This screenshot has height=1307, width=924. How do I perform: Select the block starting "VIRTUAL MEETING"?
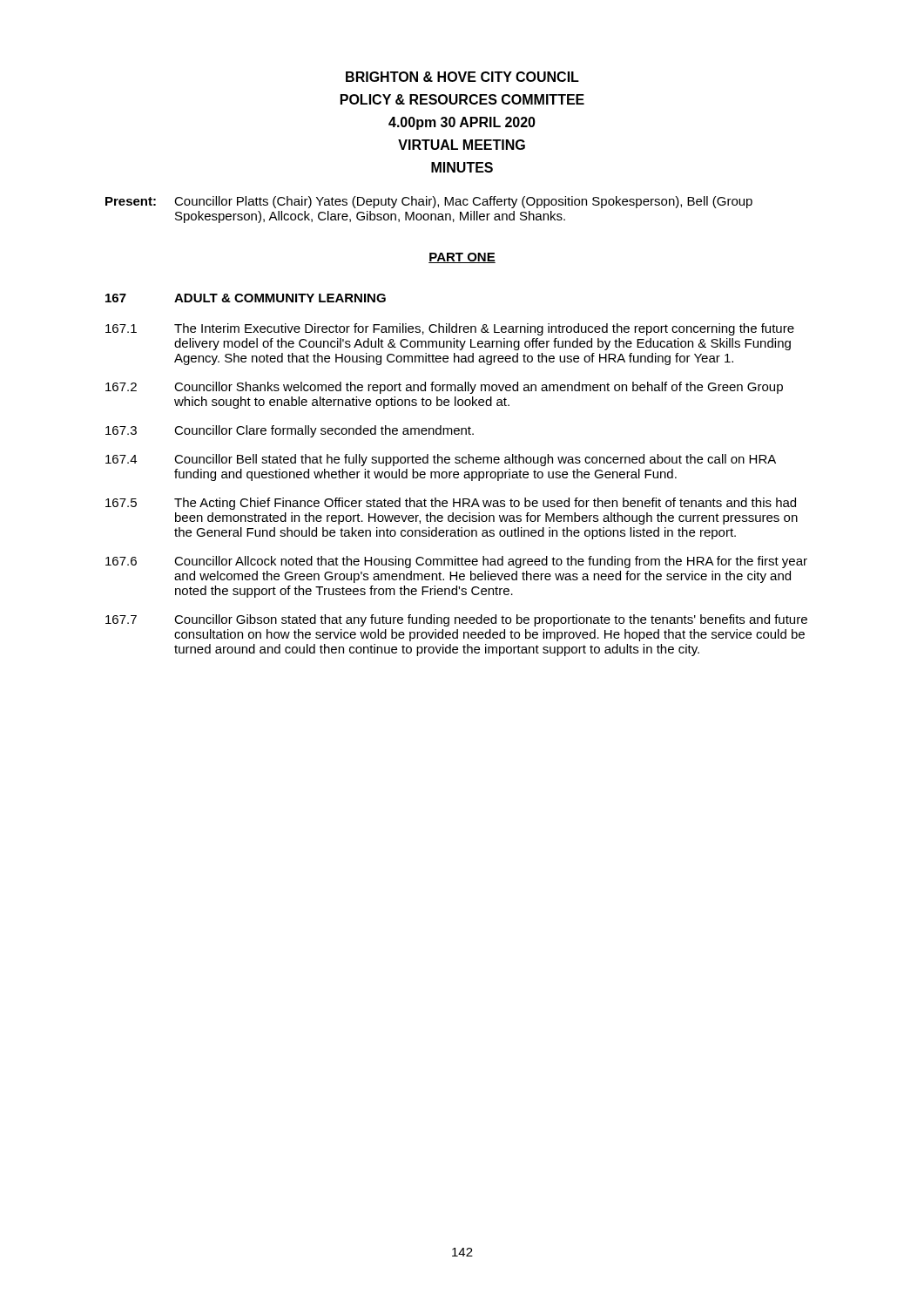[x=462, y=145]
